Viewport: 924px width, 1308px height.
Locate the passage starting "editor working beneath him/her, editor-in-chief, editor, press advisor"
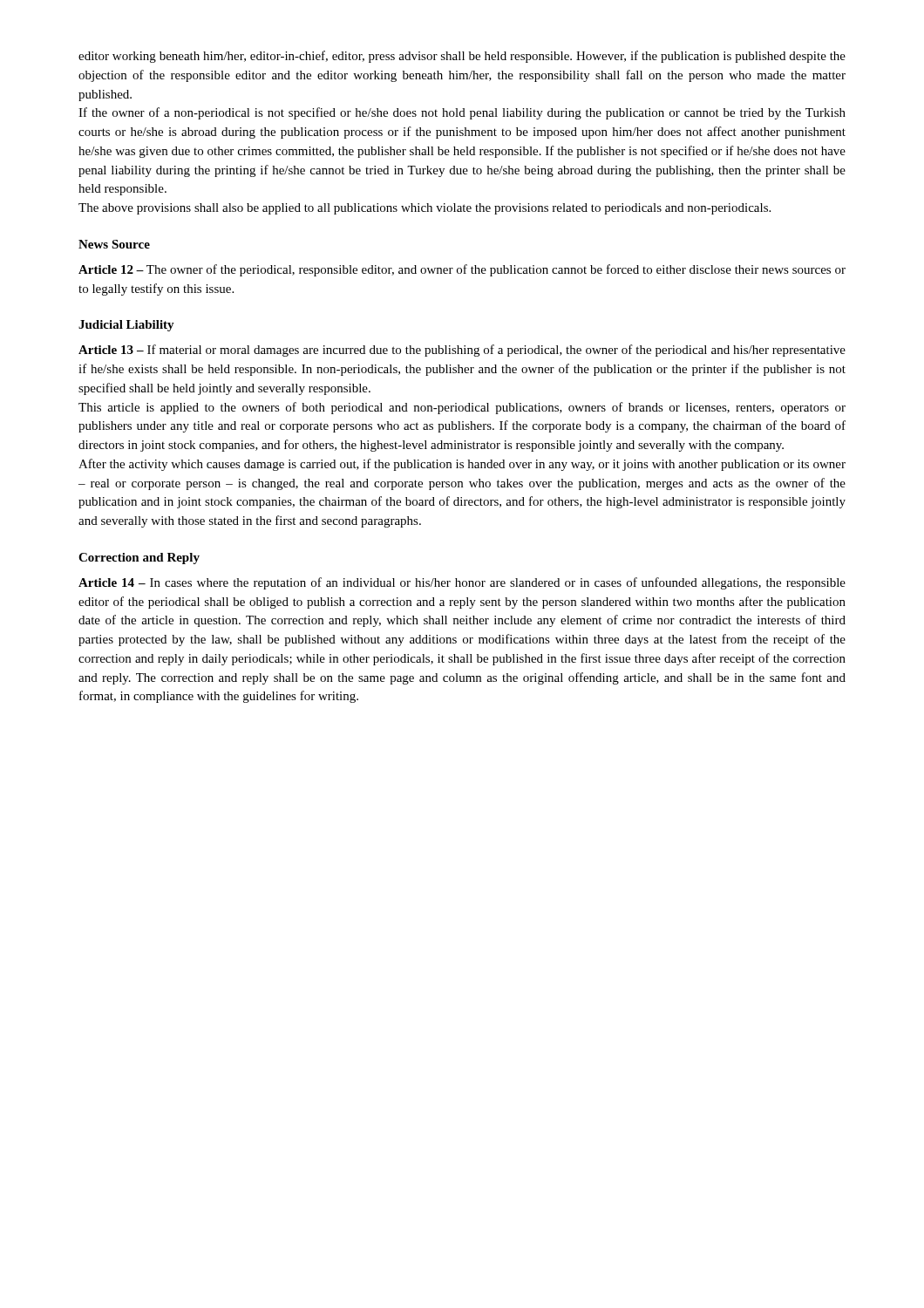tap(462, 132)
